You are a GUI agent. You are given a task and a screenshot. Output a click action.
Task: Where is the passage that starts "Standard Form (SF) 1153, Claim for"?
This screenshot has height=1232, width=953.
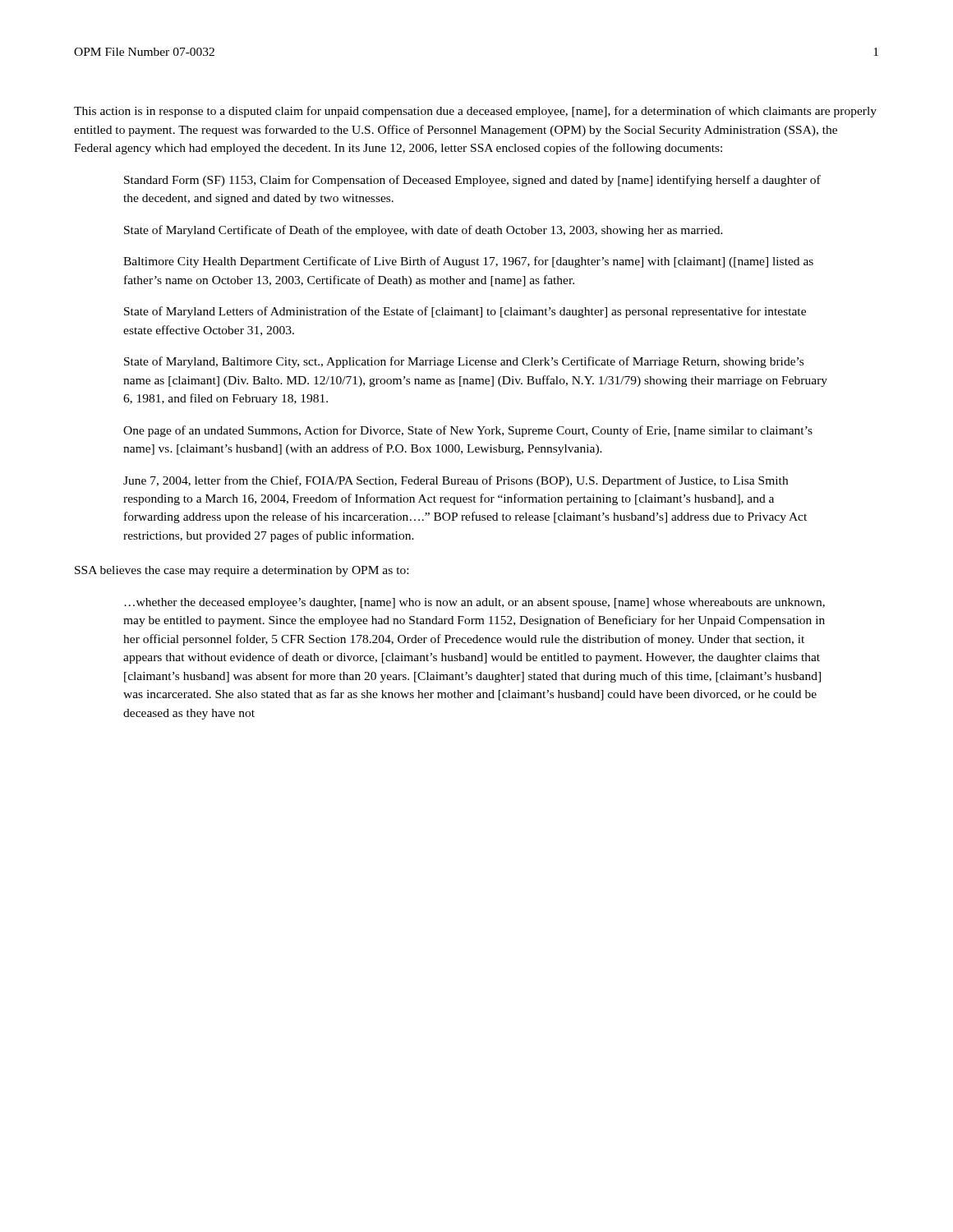pos(472,189)
